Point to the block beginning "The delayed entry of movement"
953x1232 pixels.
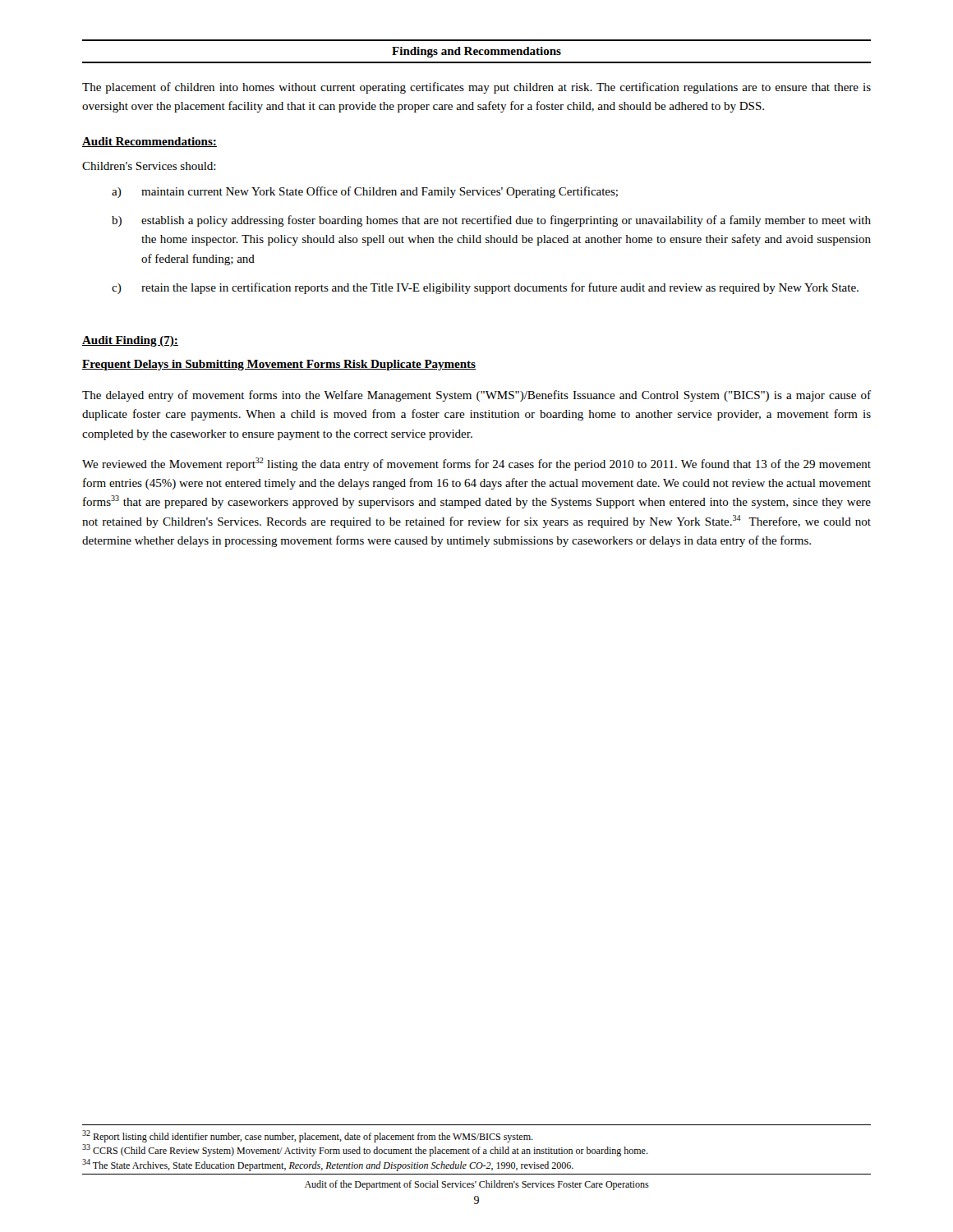pyautogui.click(x=476, y=414)
